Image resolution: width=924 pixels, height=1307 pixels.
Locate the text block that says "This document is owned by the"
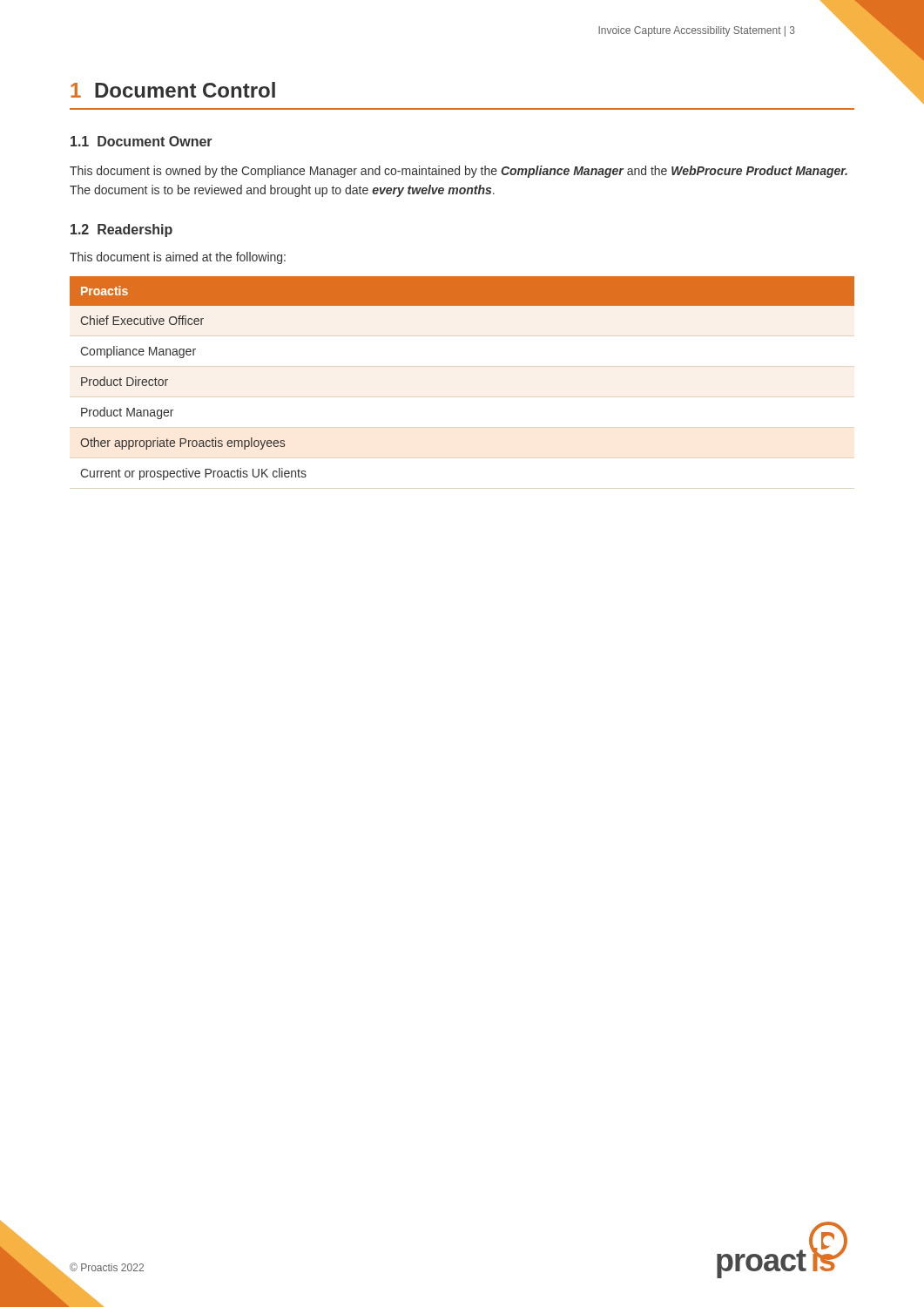pos(459,180)
